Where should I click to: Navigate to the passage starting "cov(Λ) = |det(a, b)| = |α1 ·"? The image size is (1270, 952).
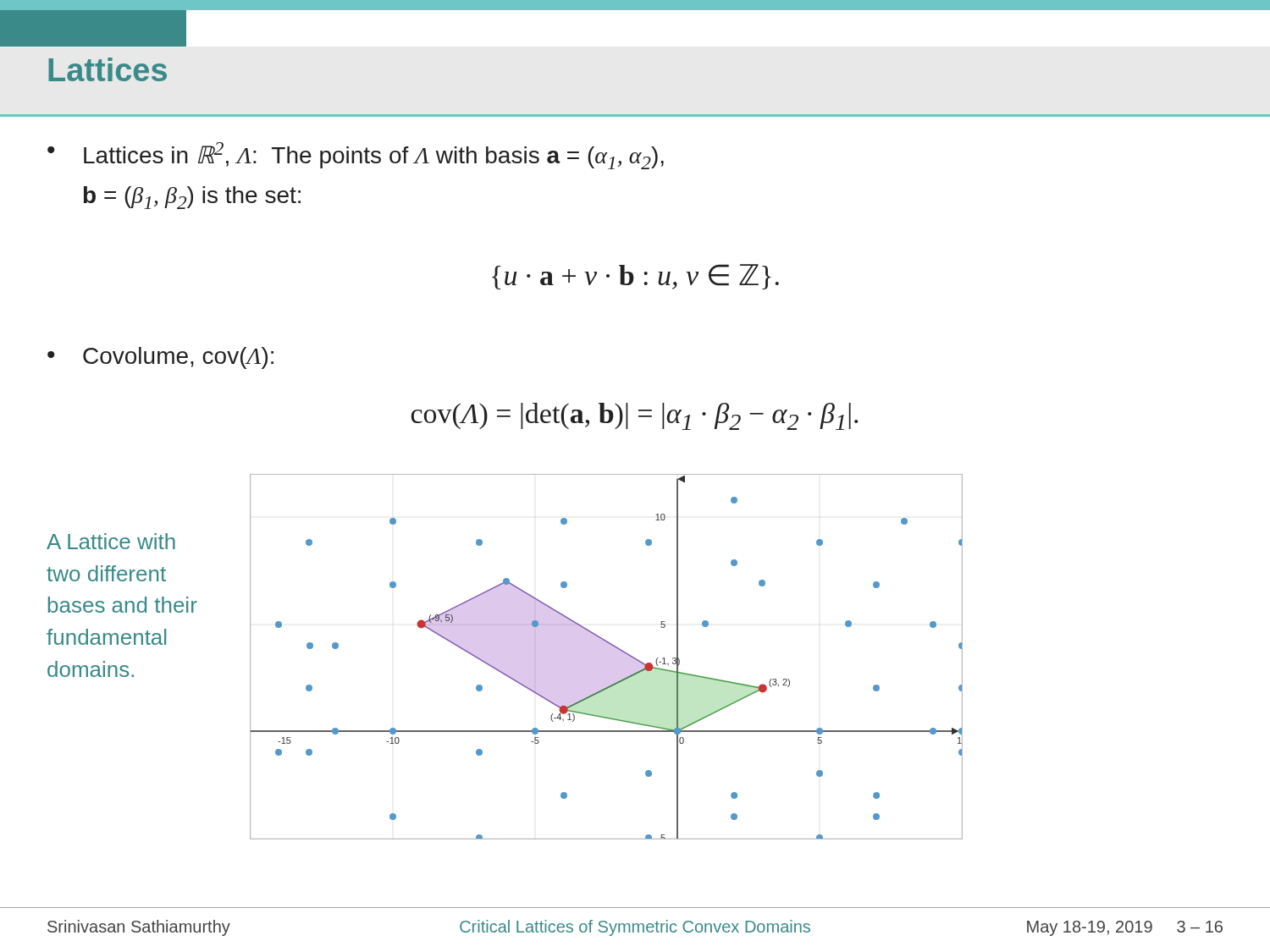coord(635,416)
